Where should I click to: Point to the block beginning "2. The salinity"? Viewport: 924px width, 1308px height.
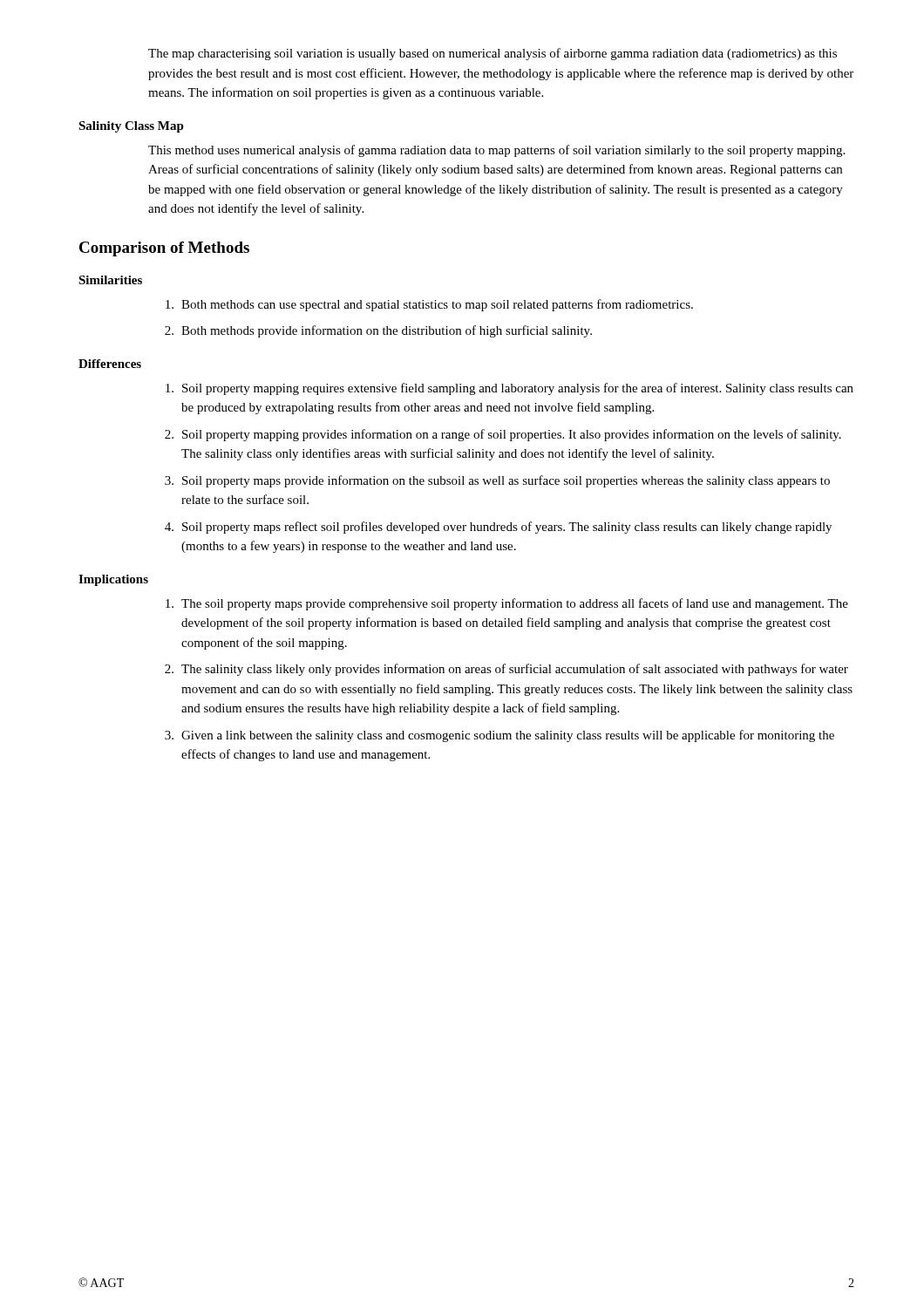(501, 689)
